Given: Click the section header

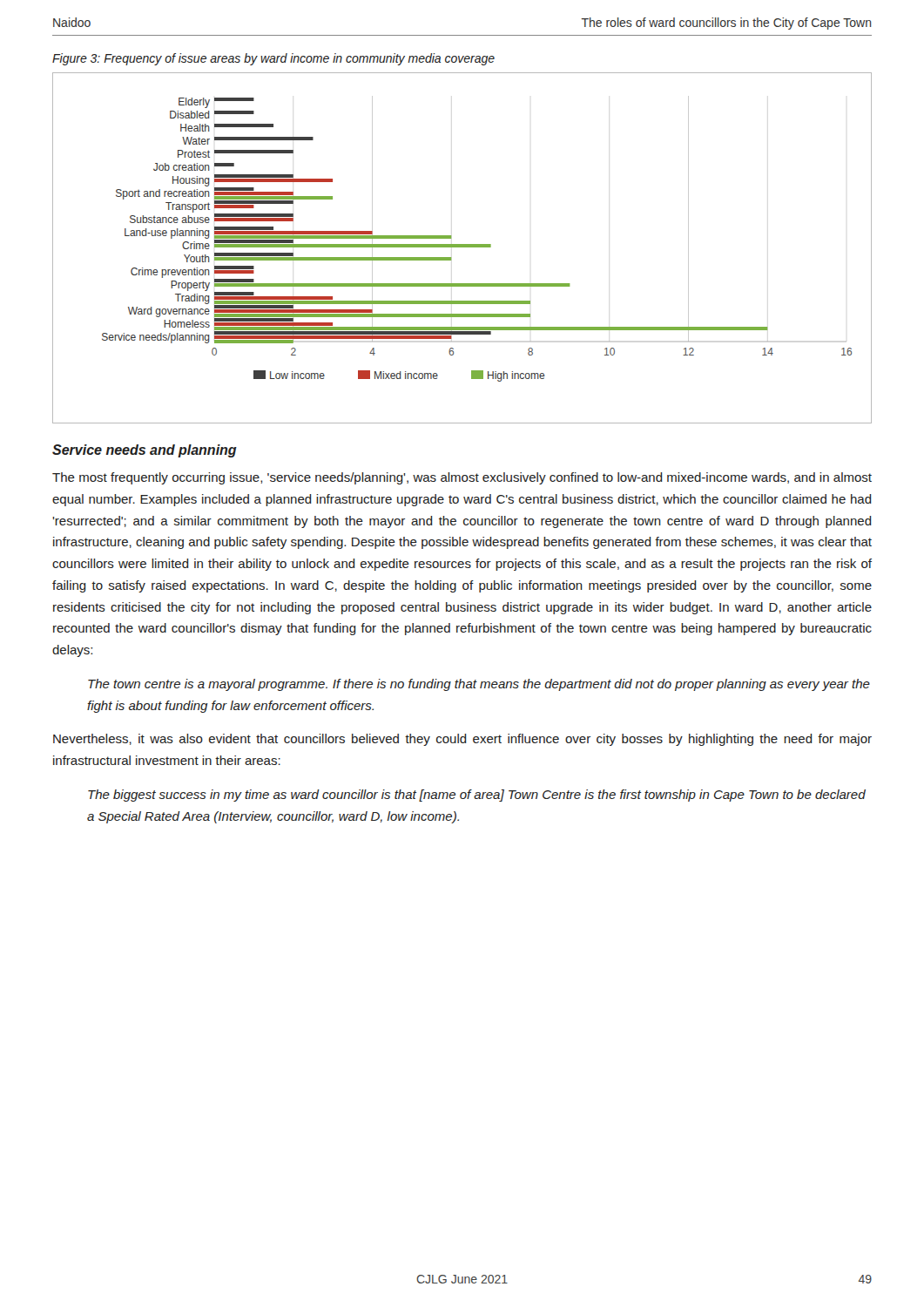Looking at the screenshot, I should 144,450.
